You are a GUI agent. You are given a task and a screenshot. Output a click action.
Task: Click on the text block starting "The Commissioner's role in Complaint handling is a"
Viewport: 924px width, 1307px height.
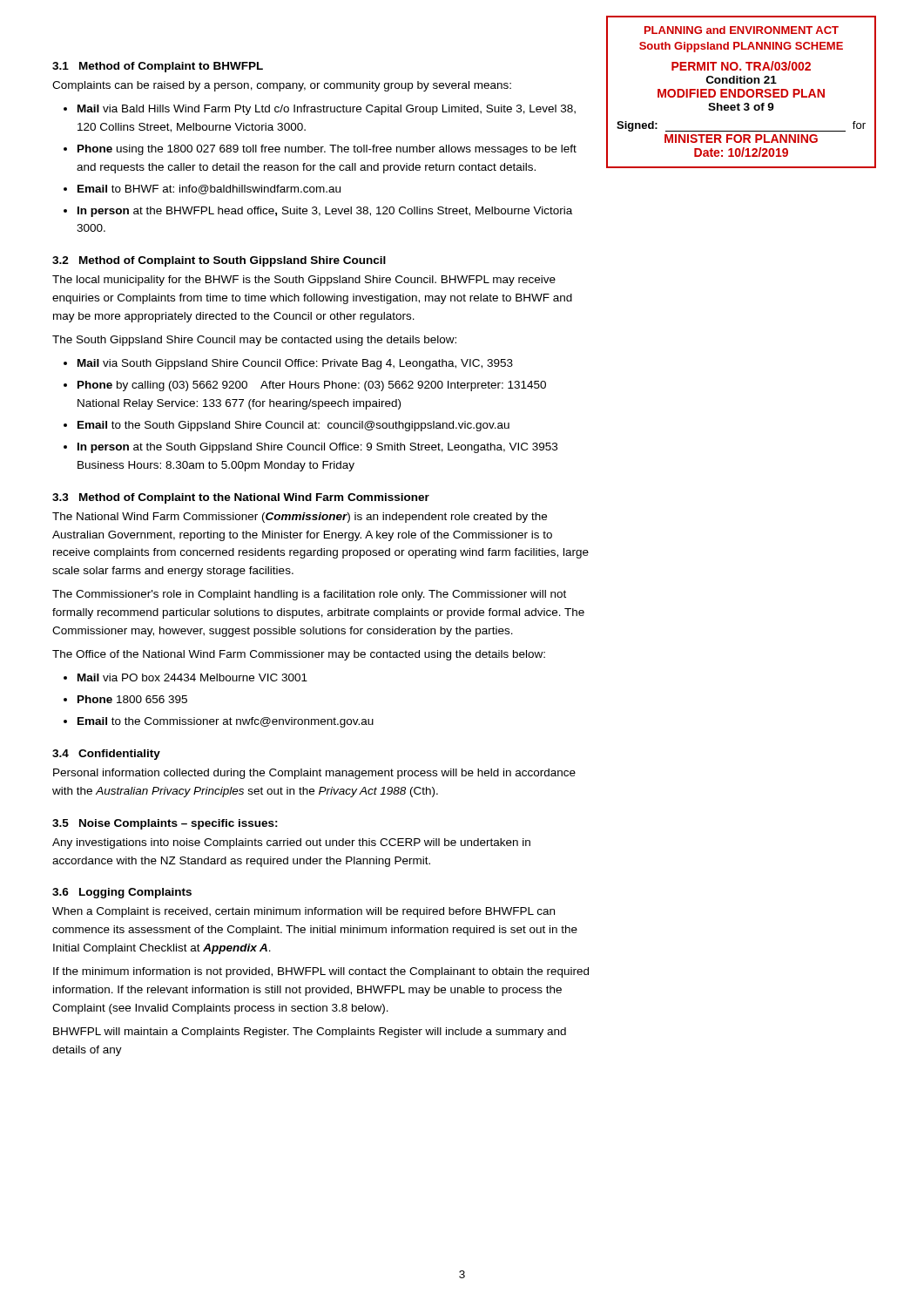point(318,612)
